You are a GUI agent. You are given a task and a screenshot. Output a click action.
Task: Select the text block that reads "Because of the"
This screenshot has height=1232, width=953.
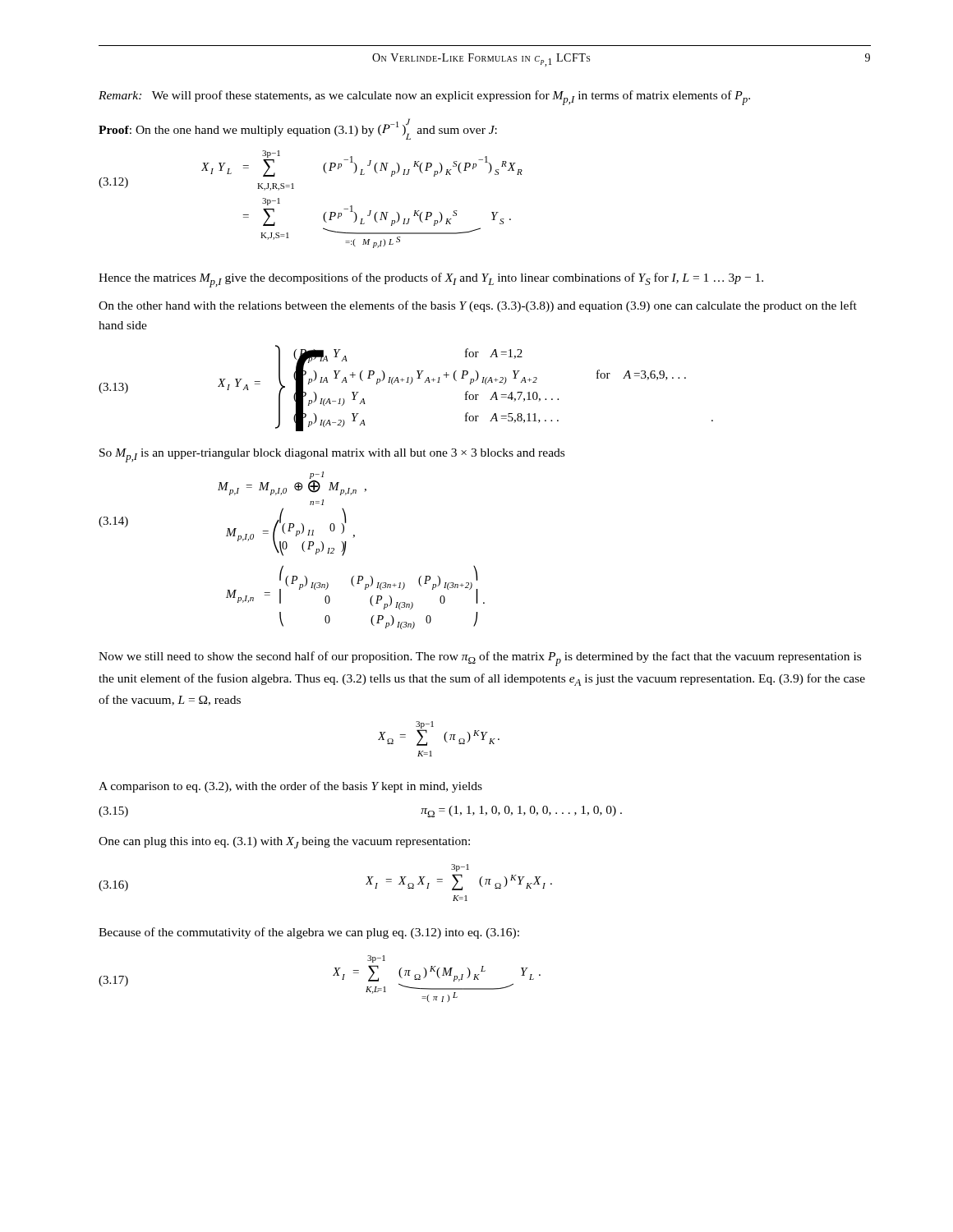[309, 932]
